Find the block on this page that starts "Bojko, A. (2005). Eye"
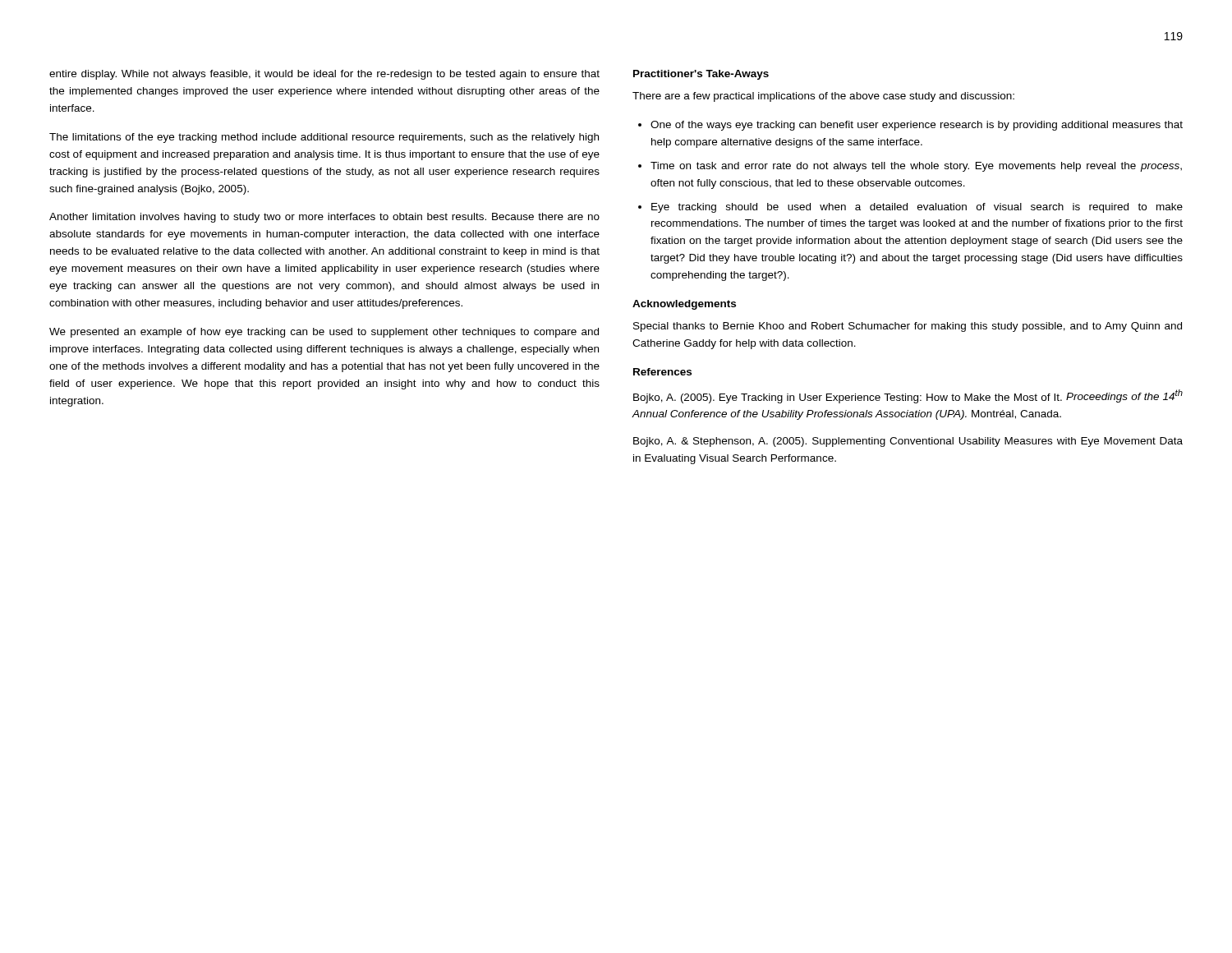The height and width of the screenshot is (953, 1232). tap(908, 404)
